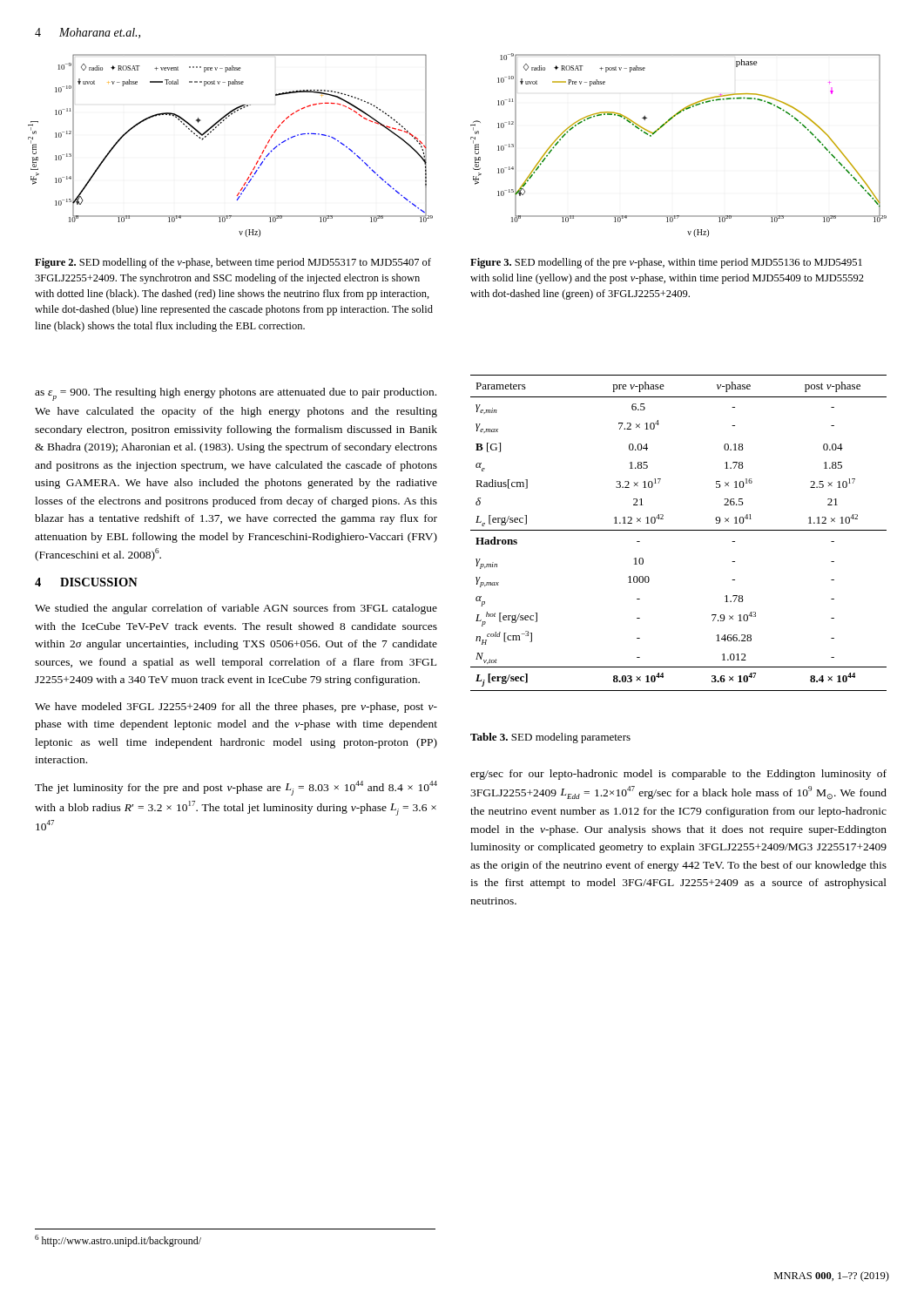Find the block on this page that starts "erg/sec for our lepto-hadronic model"
Image resolution: width=924 pixels, height=1307 pixels.
[678, 838]
